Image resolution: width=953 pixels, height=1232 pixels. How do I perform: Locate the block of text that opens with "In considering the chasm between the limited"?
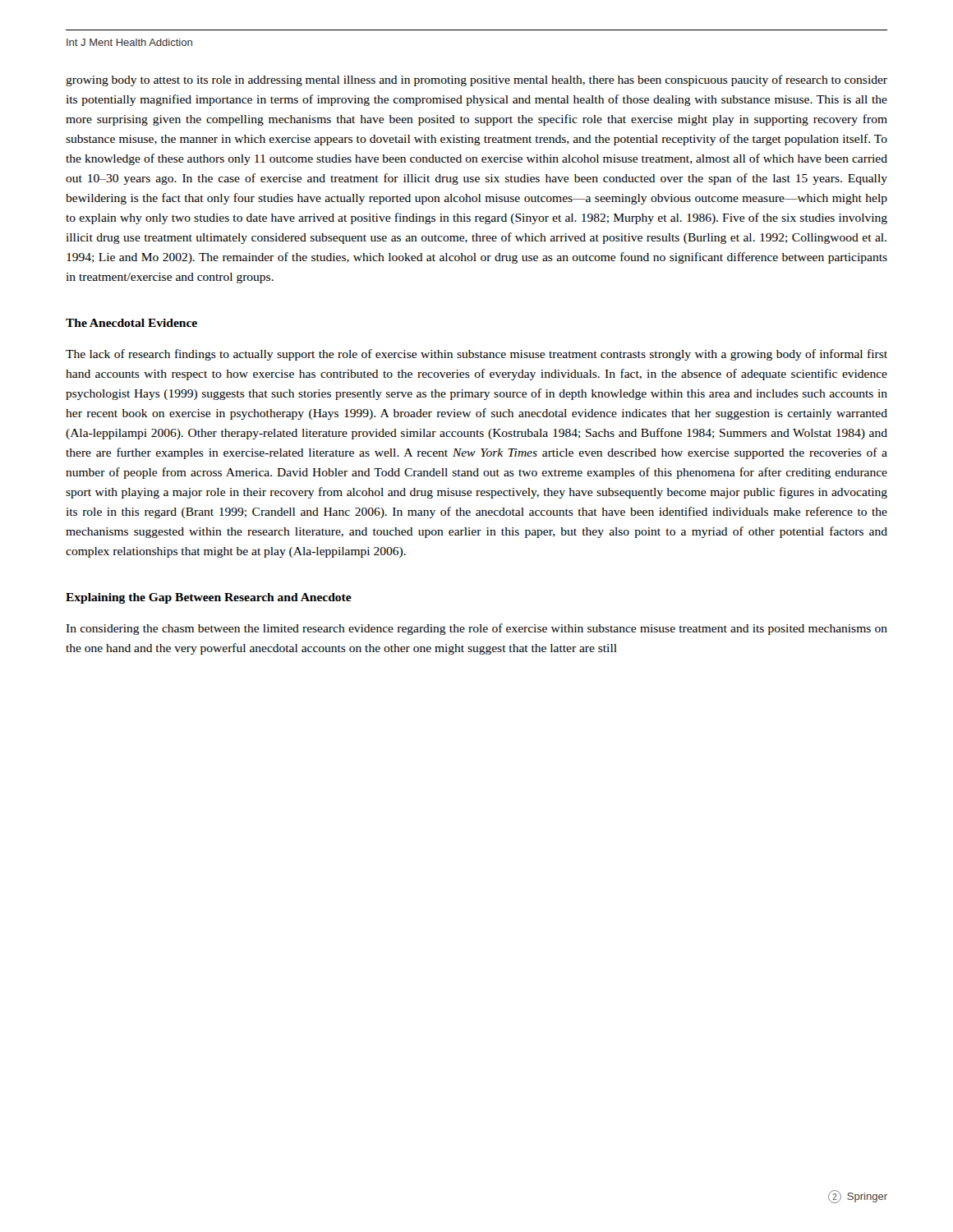[x=476, y=638]
